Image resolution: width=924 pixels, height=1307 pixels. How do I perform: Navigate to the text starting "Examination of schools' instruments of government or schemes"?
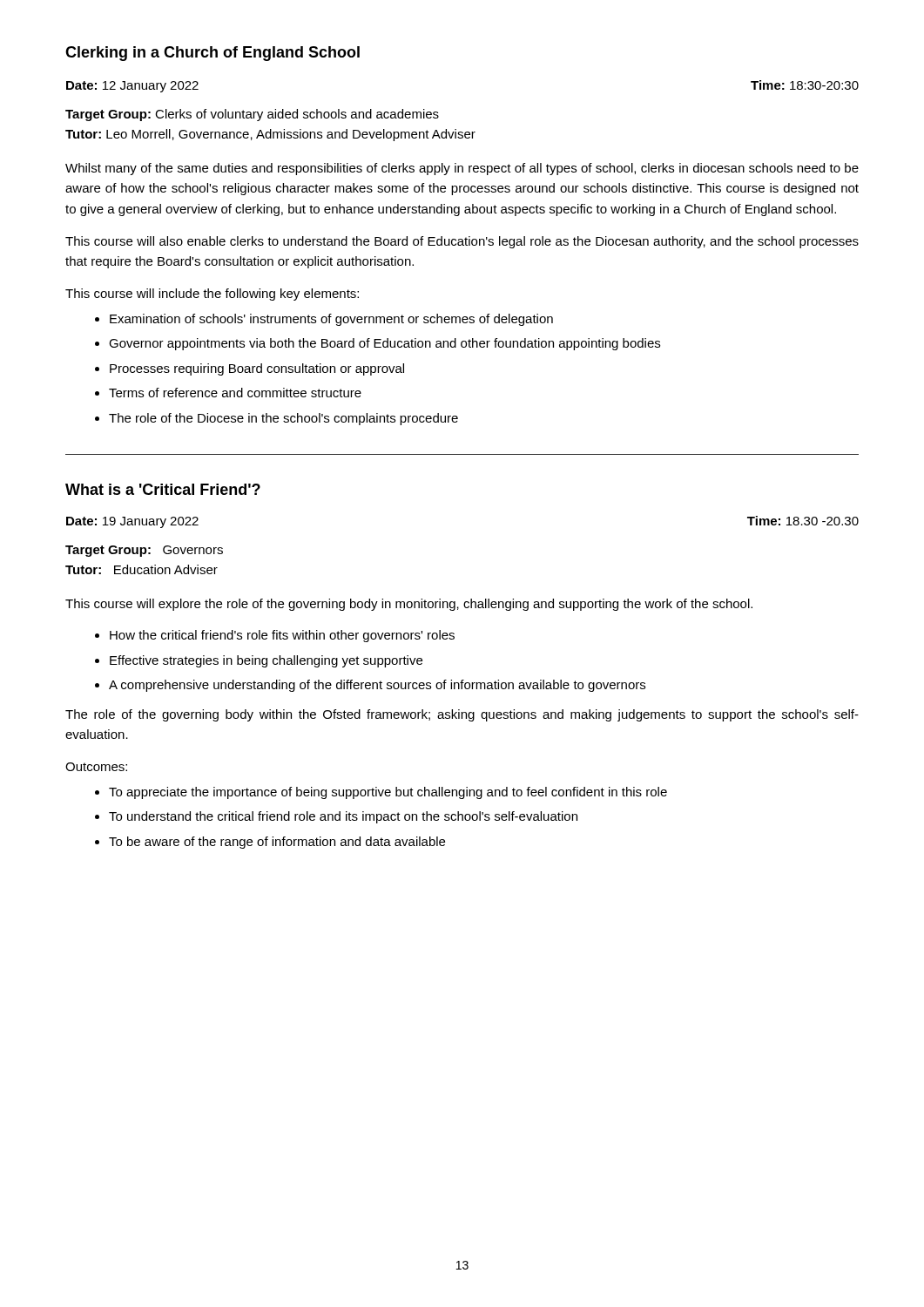(x=331, y=318)
